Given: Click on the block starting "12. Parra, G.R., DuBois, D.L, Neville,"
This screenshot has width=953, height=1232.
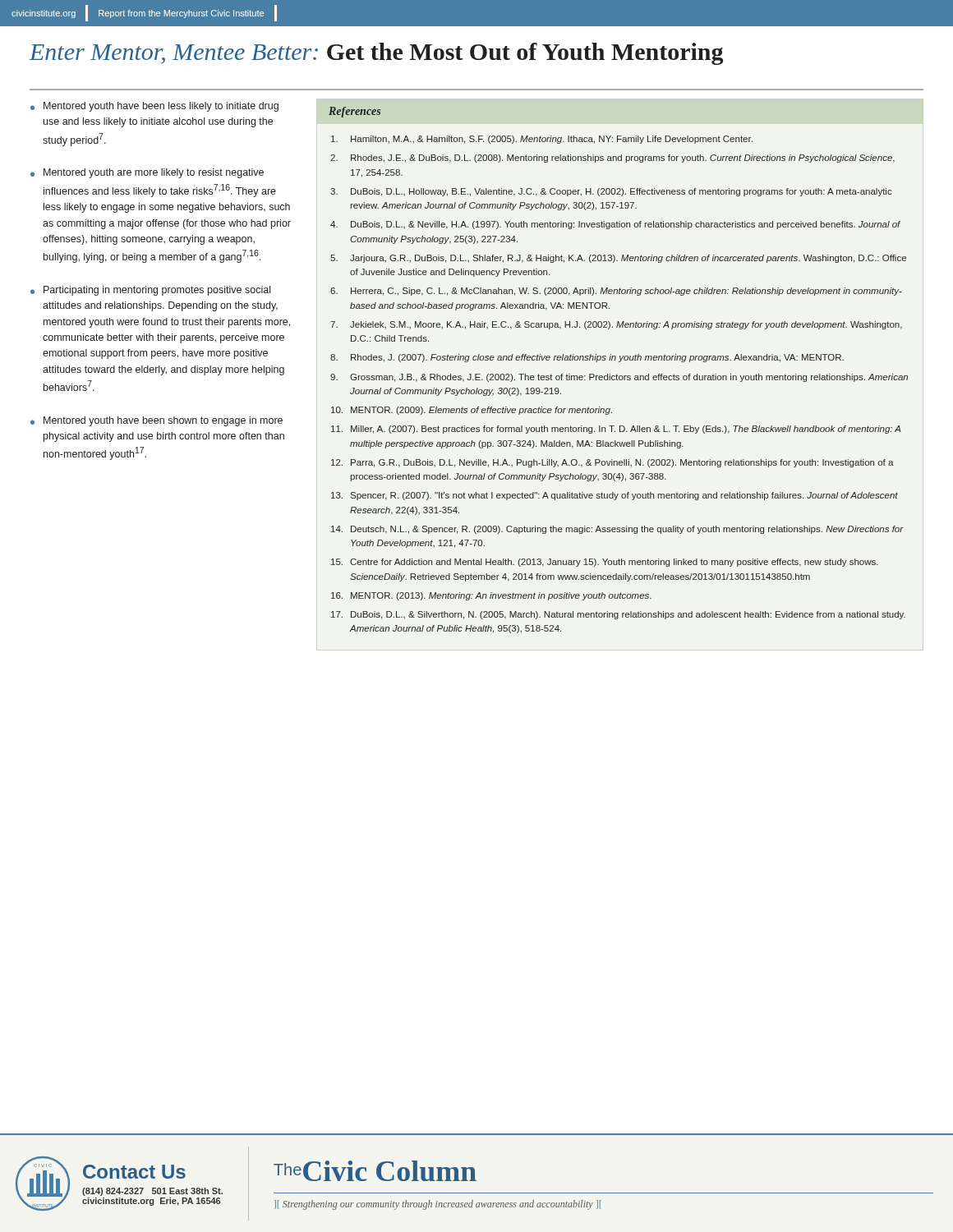Looking at the screenshot, I should tap(620, 470).
